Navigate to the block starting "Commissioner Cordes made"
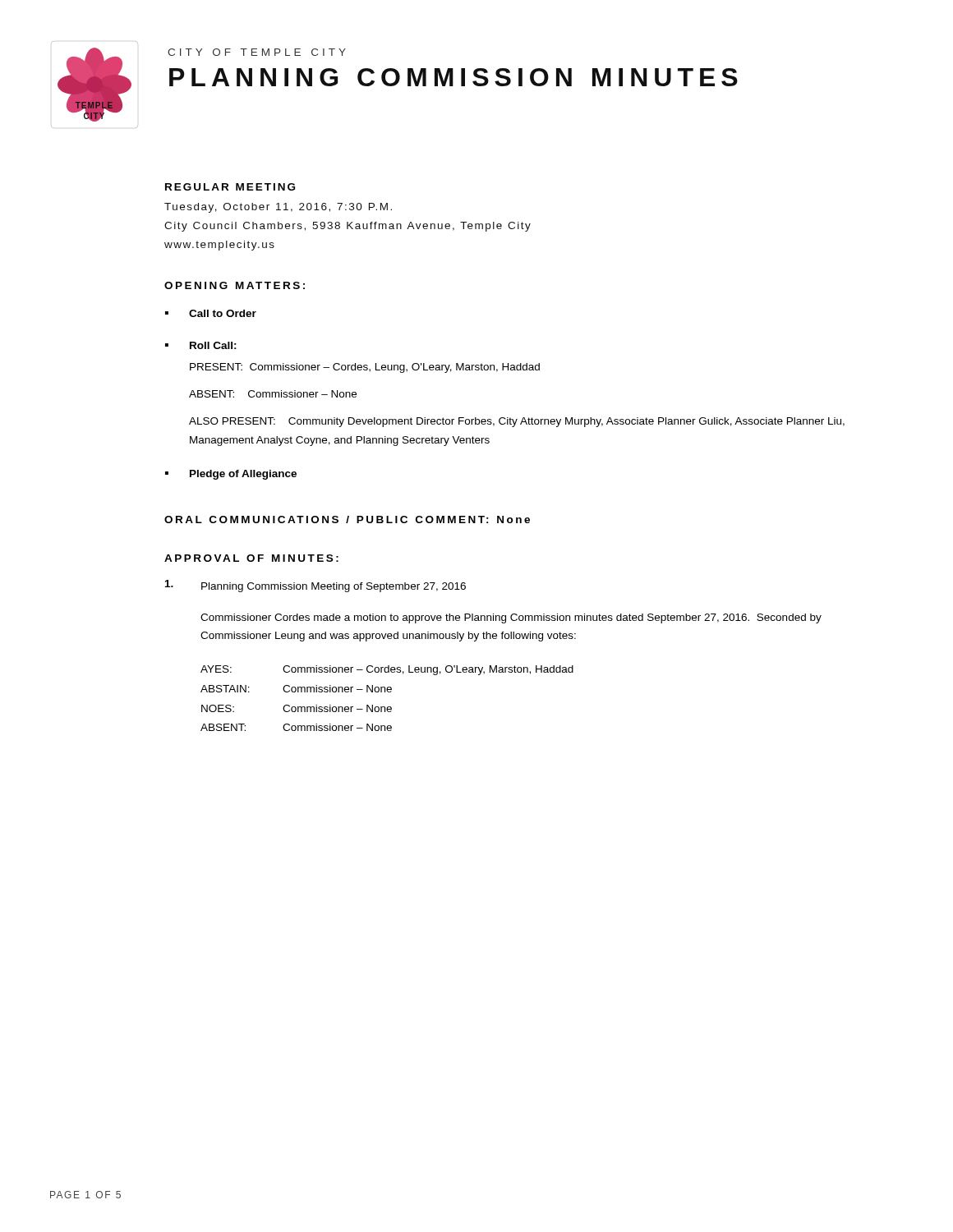This screenshot has width=953, height=1232. [511, 626]
